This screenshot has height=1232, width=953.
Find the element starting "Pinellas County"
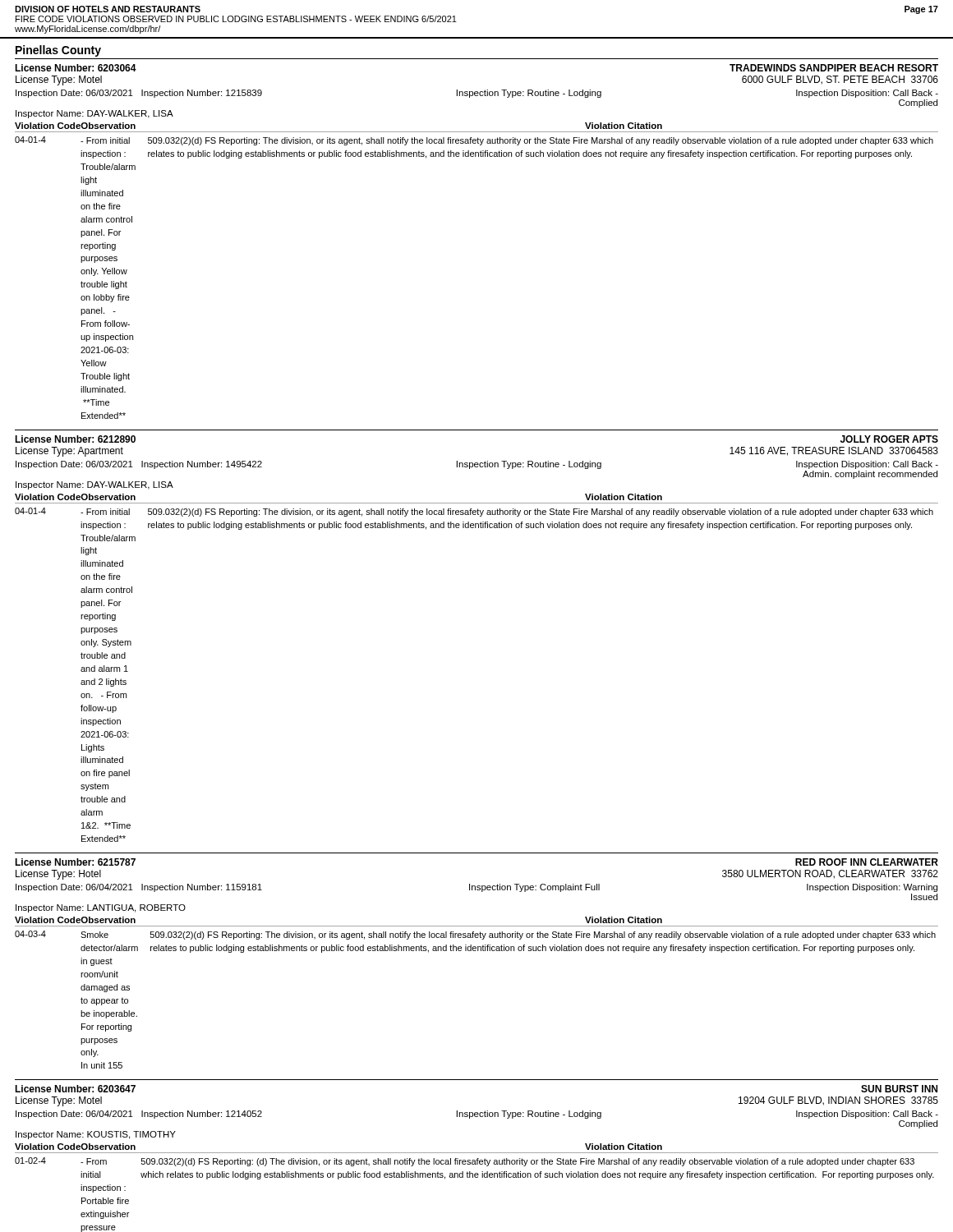coord(58,50)
